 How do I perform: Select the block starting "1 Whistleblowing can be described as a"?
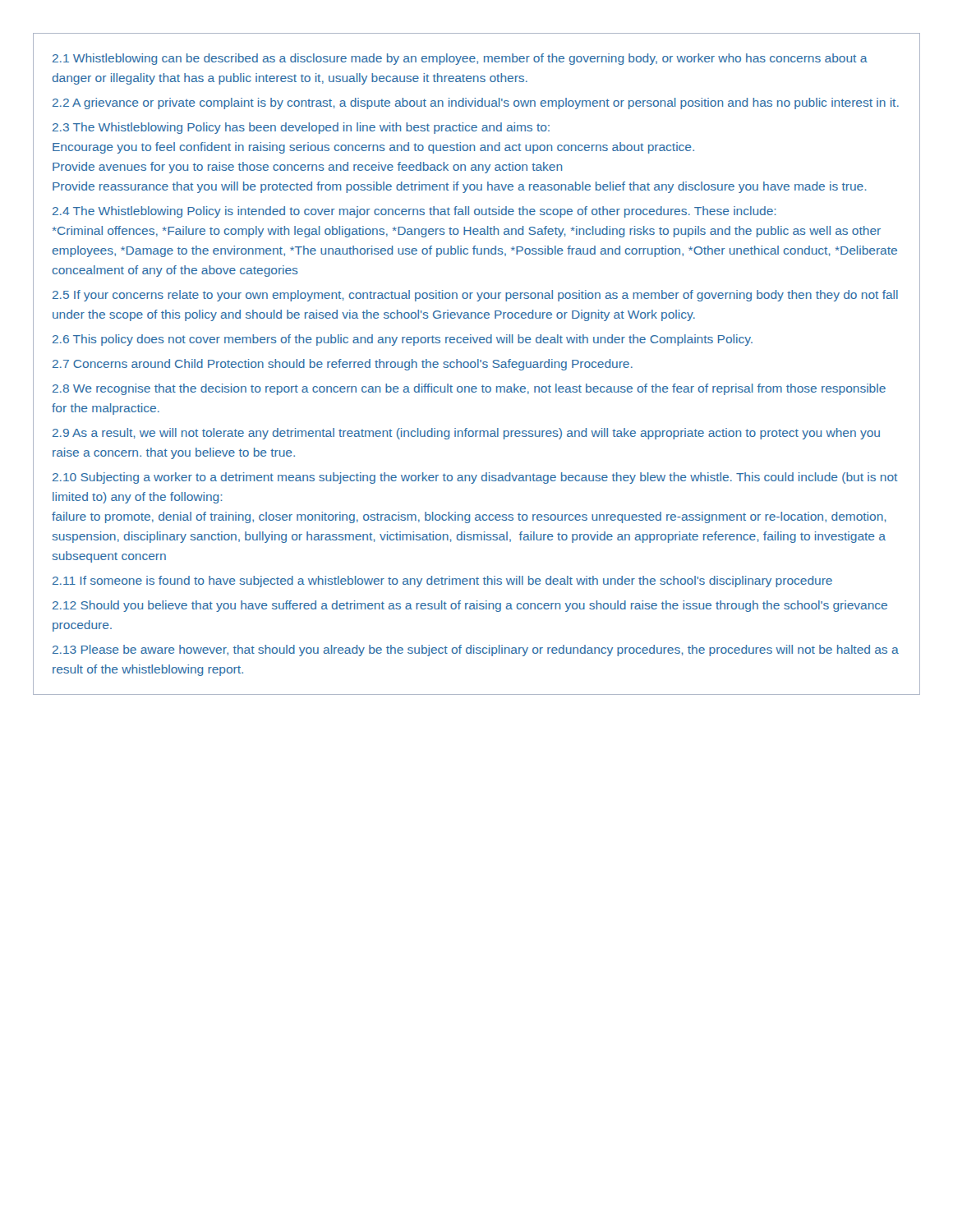[x=459, y=68]
